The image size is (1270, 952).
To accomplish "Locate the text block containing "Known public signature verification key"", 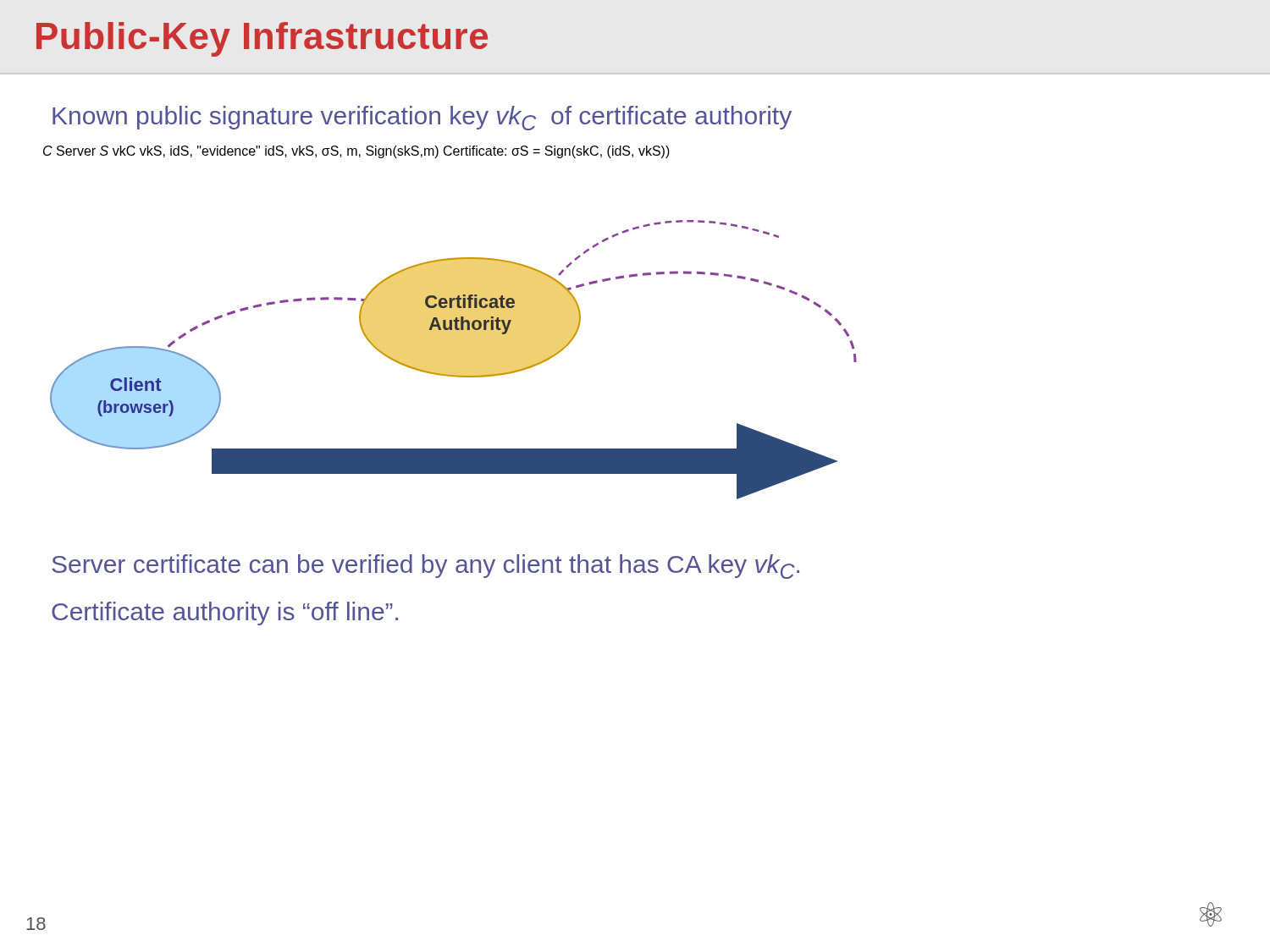I will [421, 118].
